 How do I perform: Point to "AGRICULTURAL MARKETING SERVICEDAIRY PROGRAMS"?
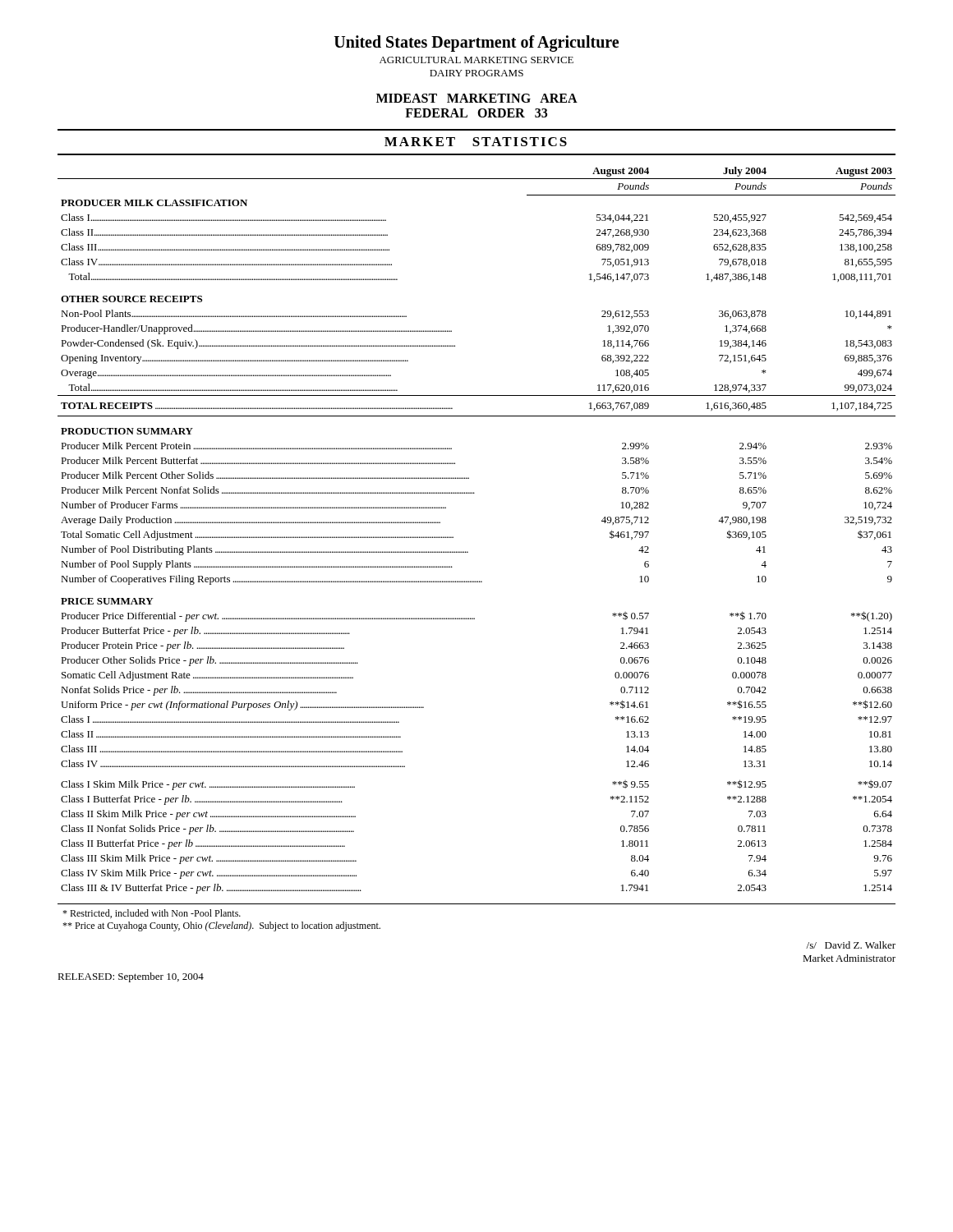pos(476,66)
